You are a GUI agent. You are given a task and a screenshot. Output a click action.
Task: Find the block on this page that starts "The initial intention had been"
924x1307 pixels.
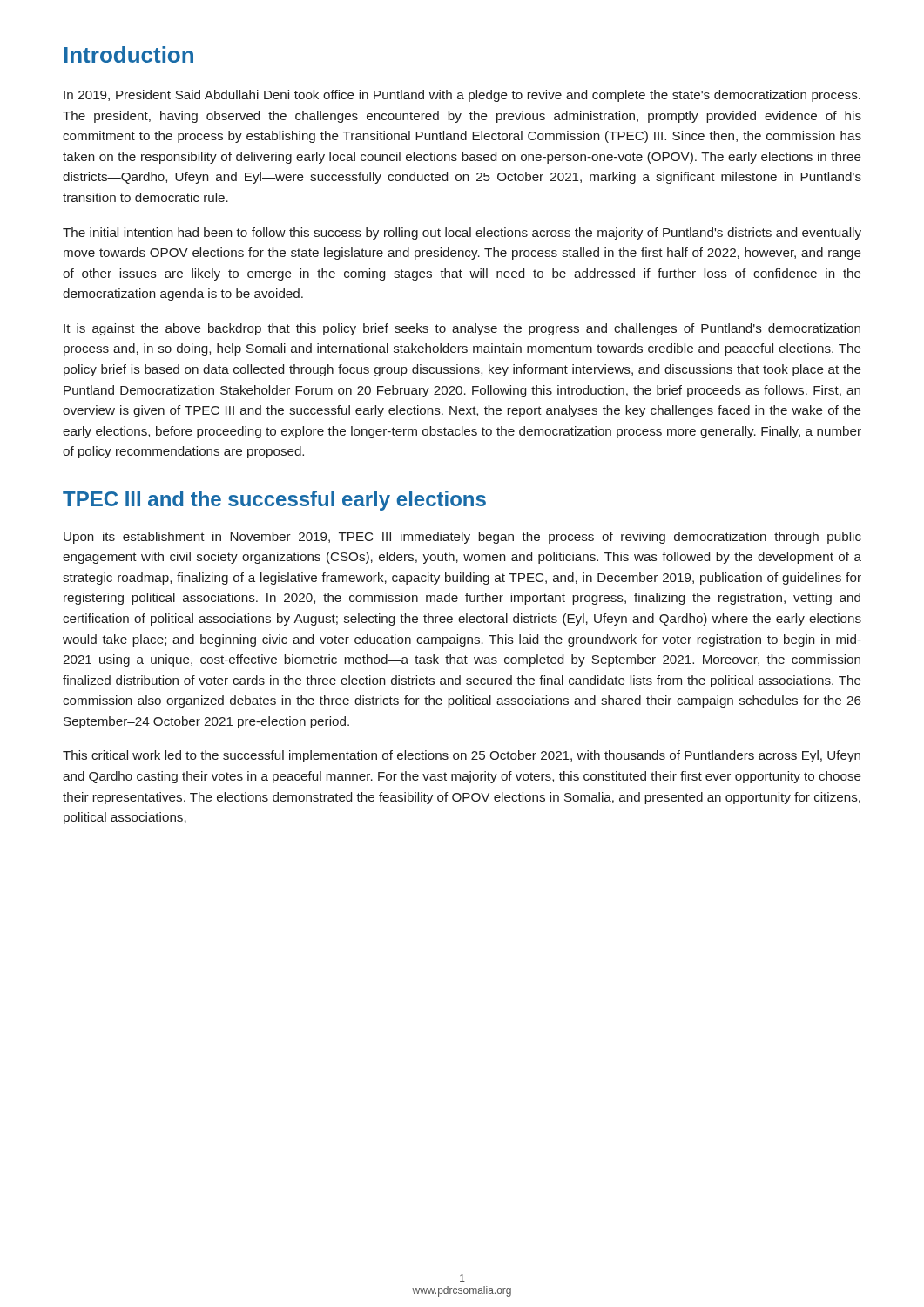462,263
